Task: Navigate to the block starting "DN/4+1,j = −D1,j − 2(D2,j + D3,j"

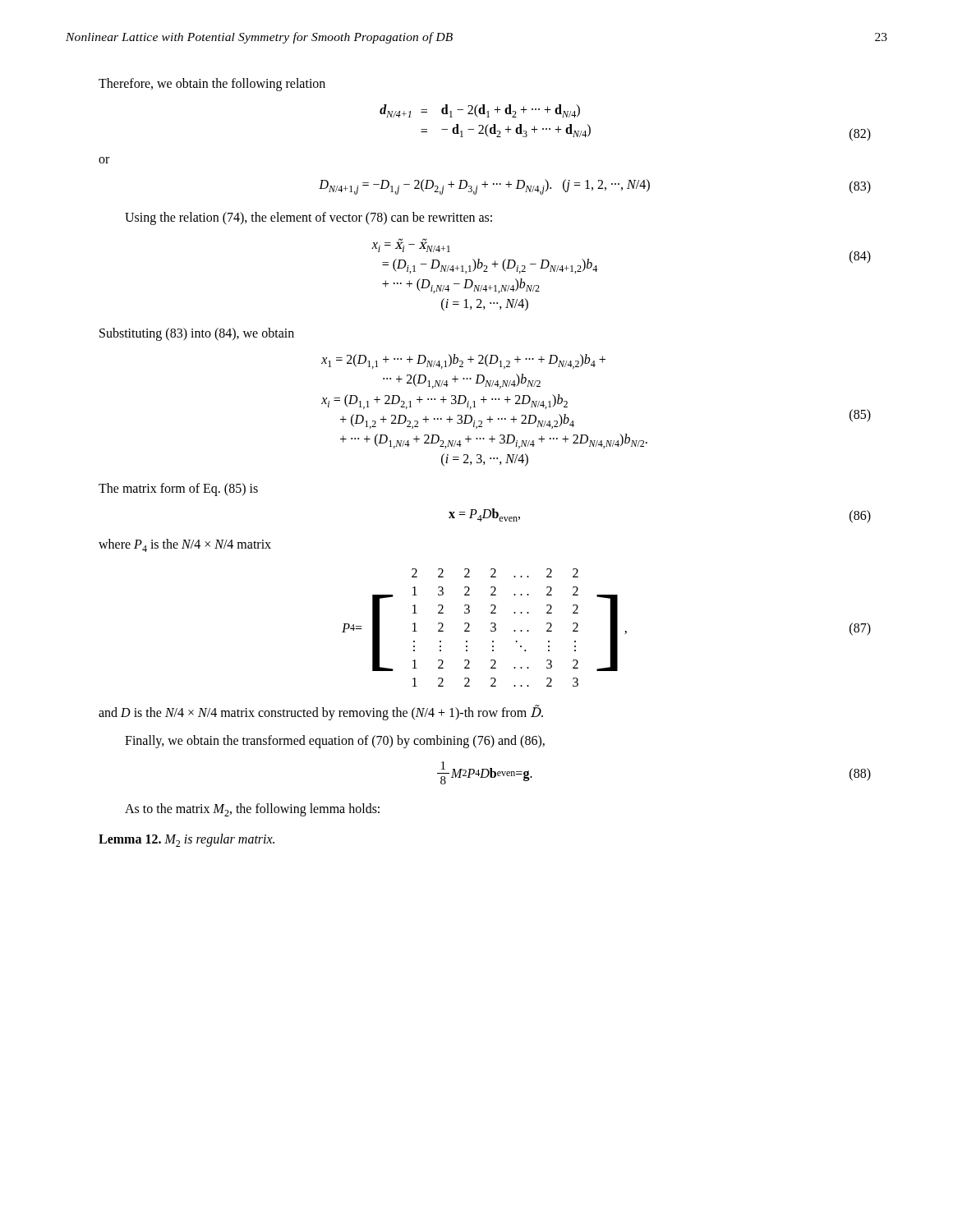Action: tap(485, 187)
